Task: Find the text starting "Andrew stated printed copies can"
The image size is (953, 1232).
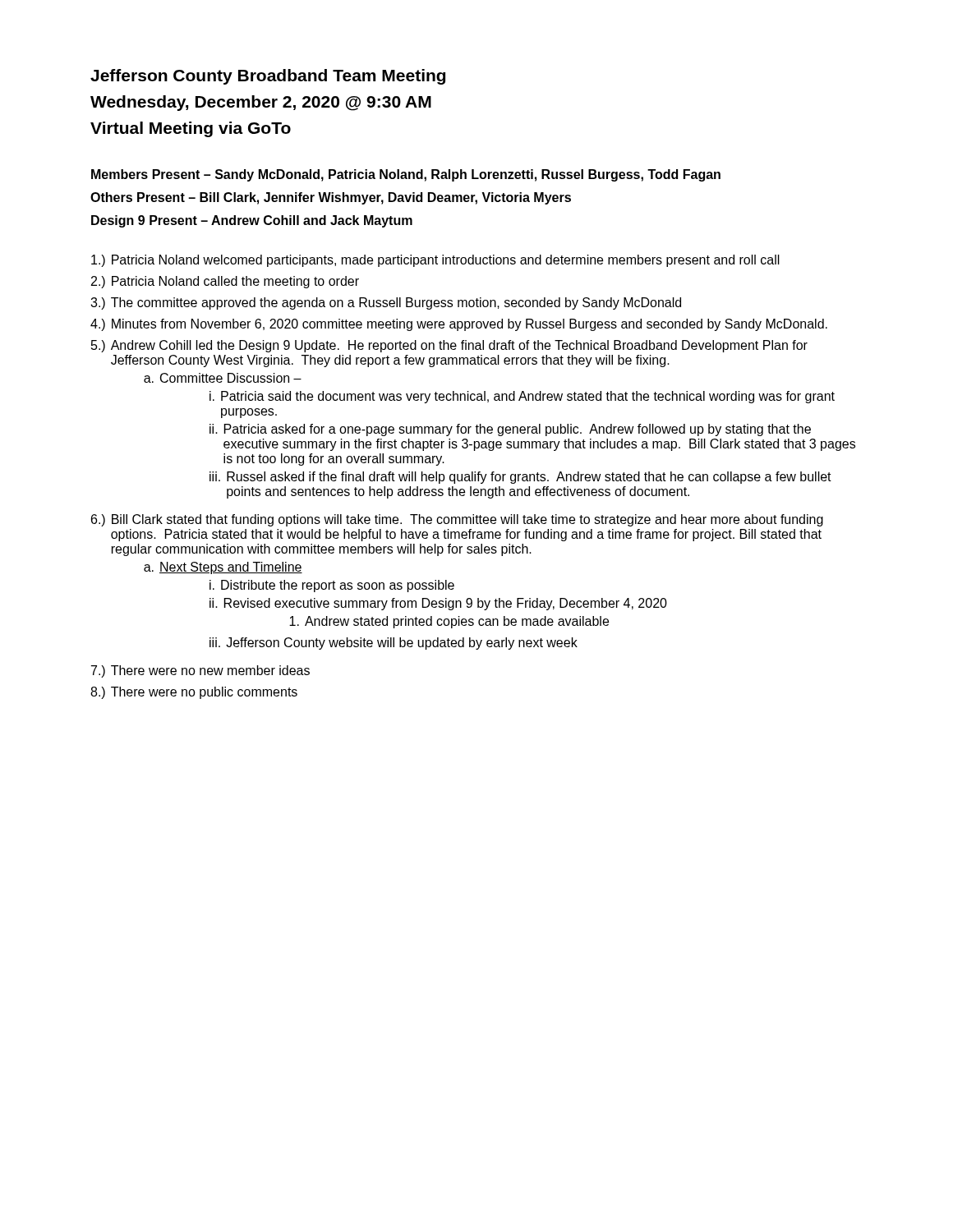Action: [449, 622]
